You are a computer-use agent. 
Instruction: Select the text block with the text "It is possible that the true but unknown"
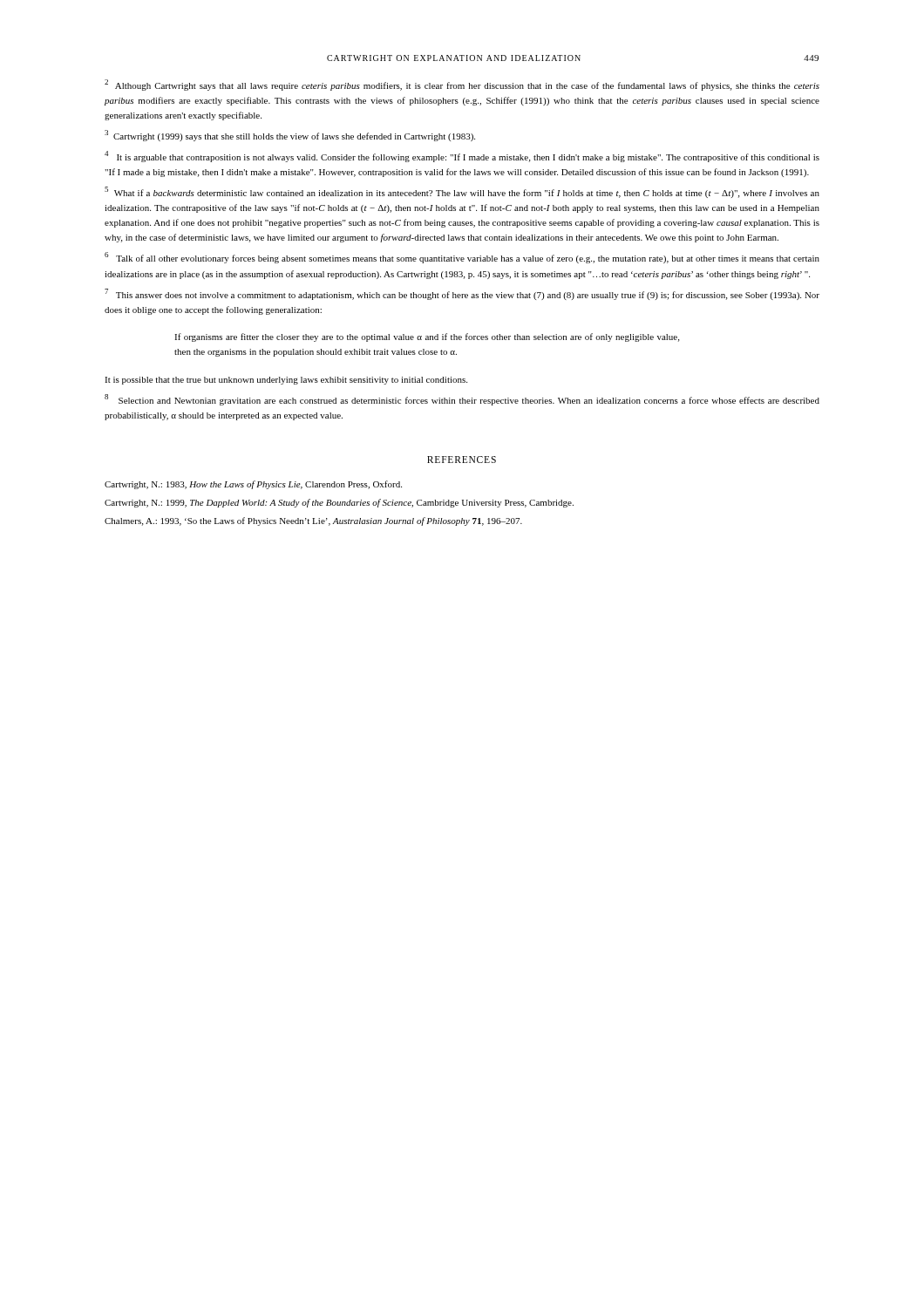click(286, 379)
